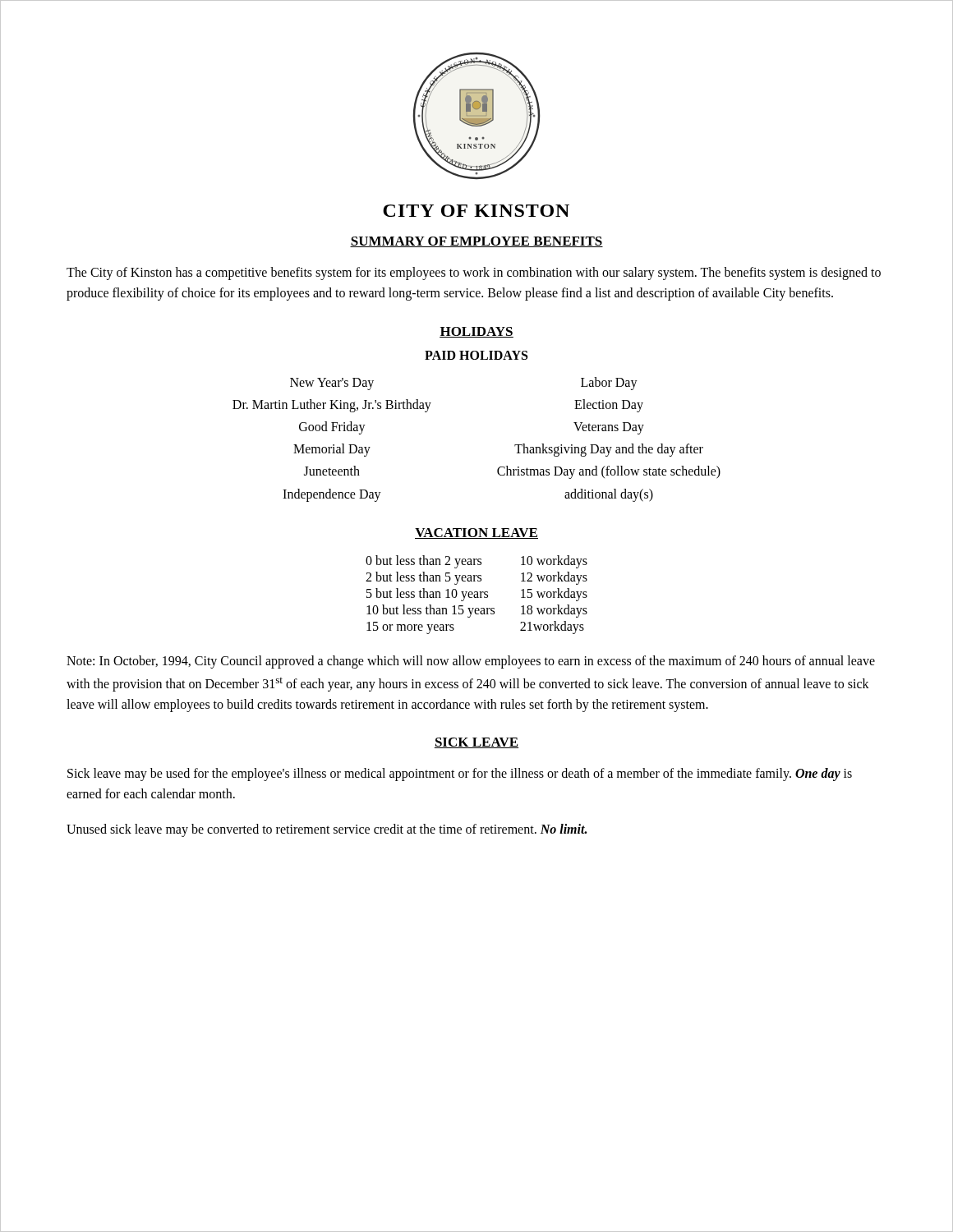Navigate to the passage starting "New Year's Day Dr. Martin"
Viewport: 953px width, 1232px height.
(332, 438)
